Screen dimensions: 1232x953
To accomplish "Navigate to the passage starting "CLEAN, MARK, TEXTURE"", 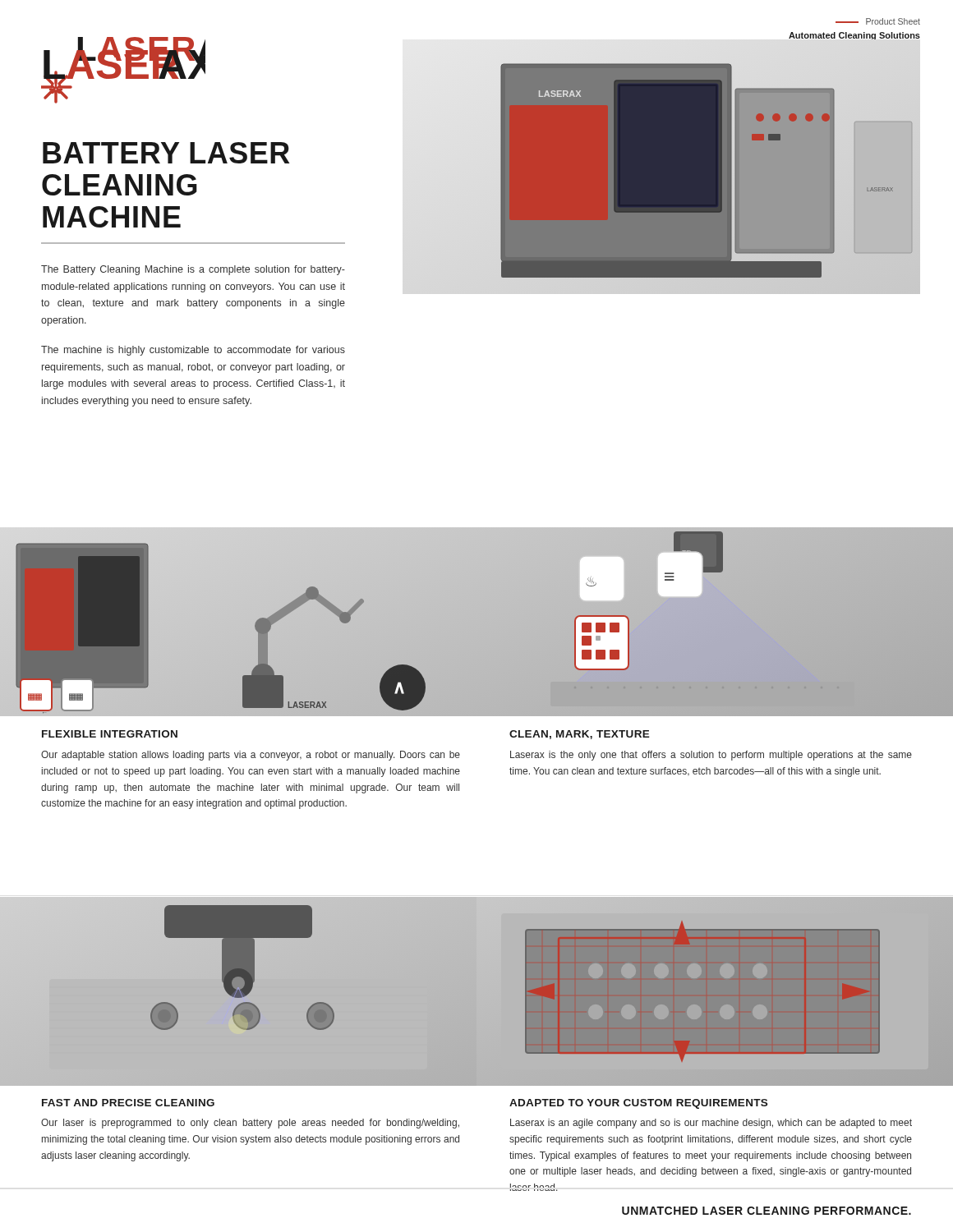I will 580,734.
